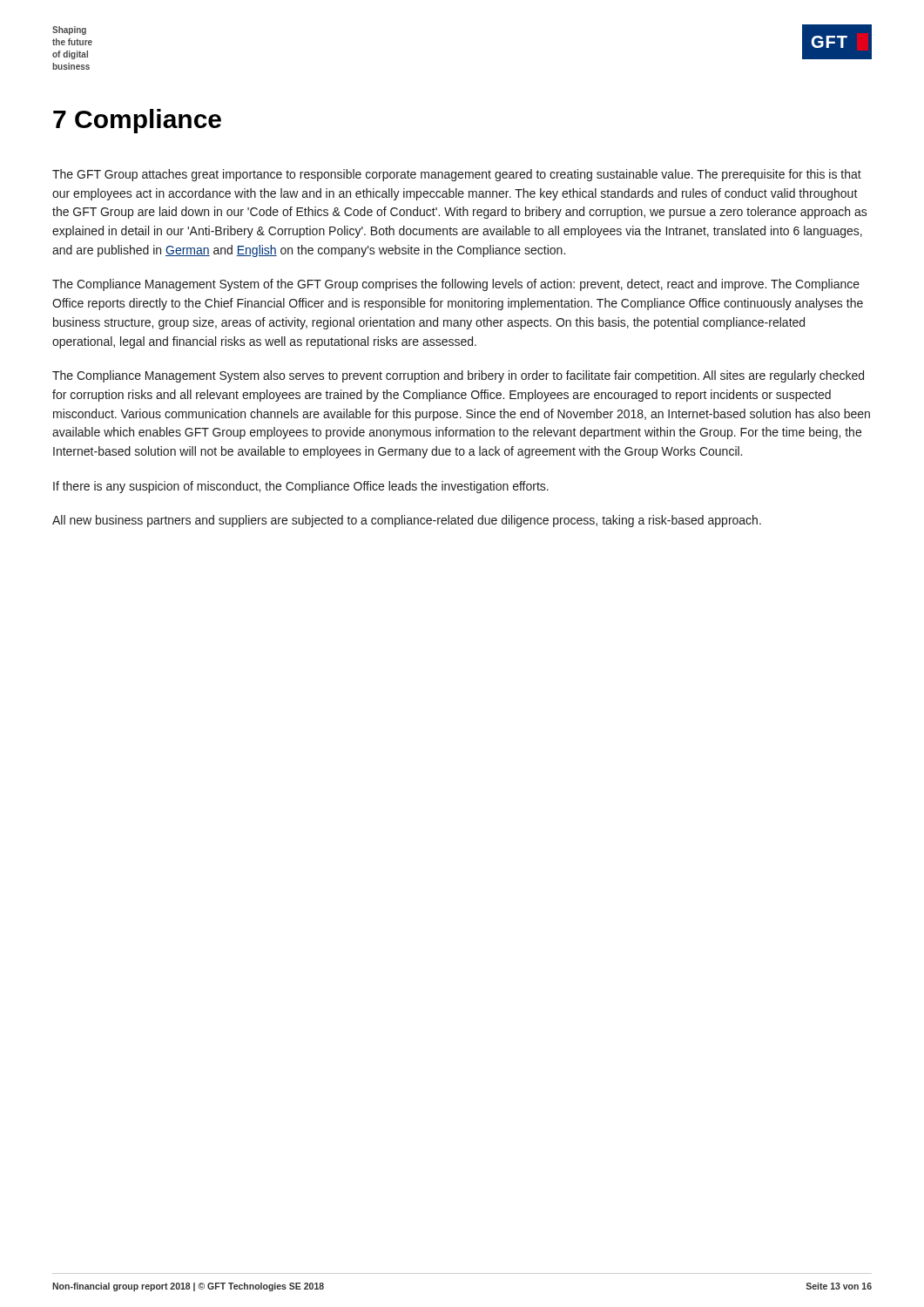Screen dimensions: 1307x924
Task: Locate the section header containing "7 Compliance"
Action: point(137,119)
